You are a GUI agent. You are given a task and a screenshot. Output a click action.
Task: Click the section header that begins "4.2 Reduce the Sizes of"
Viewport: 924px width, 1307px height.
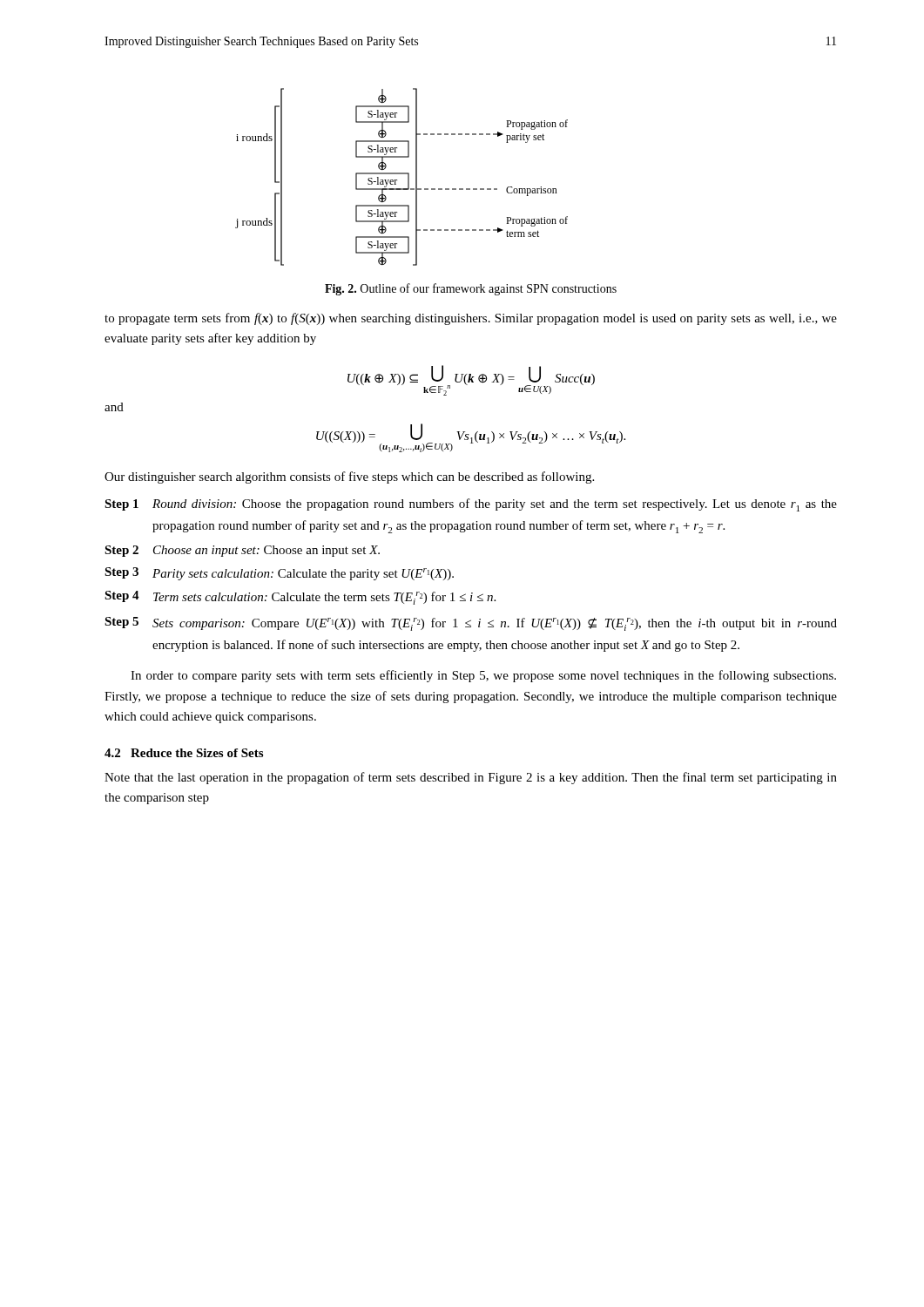184,753
